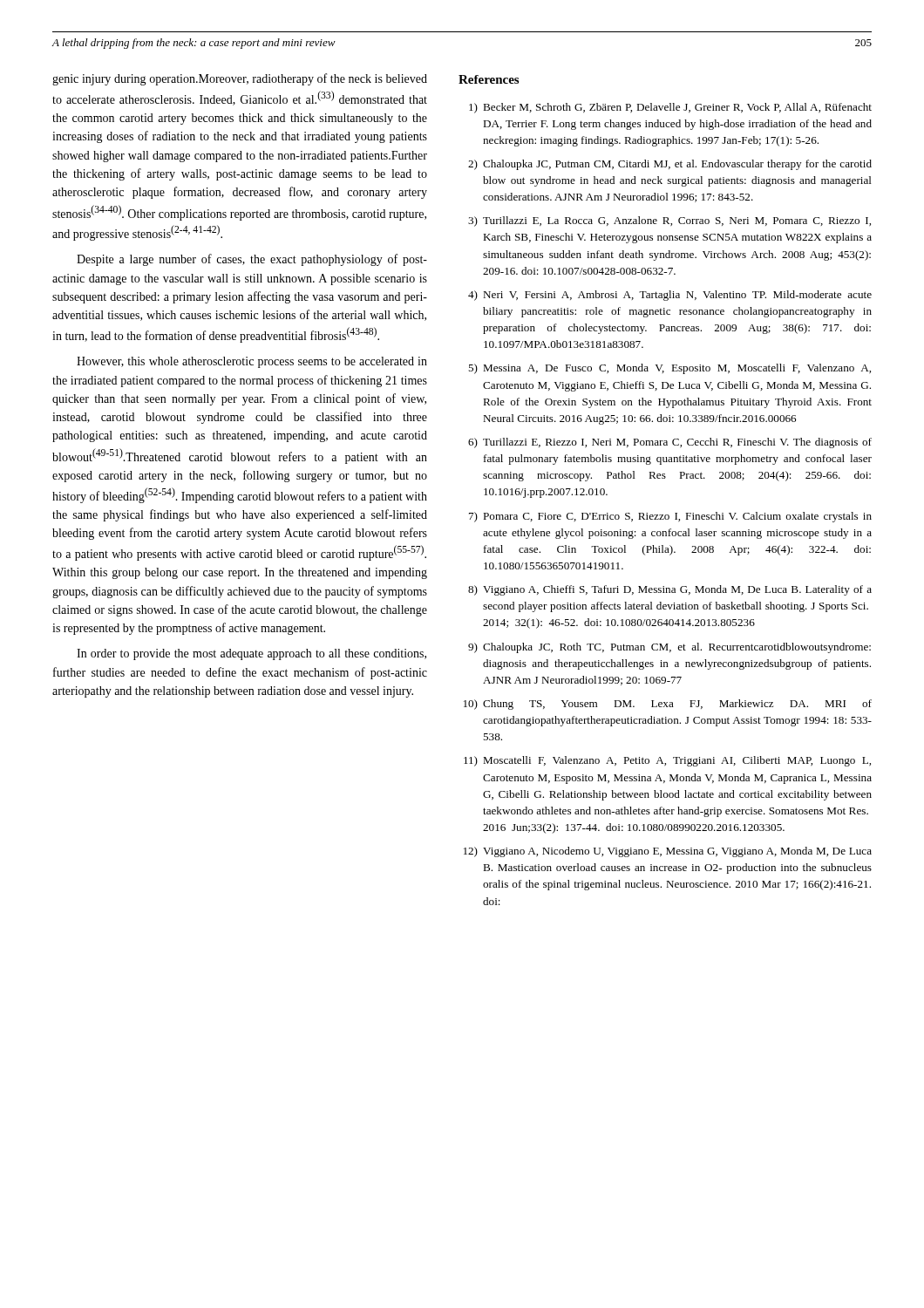
Task: Find the list item that says "7) Pomara C,"
Action: (x=665, y=541)
